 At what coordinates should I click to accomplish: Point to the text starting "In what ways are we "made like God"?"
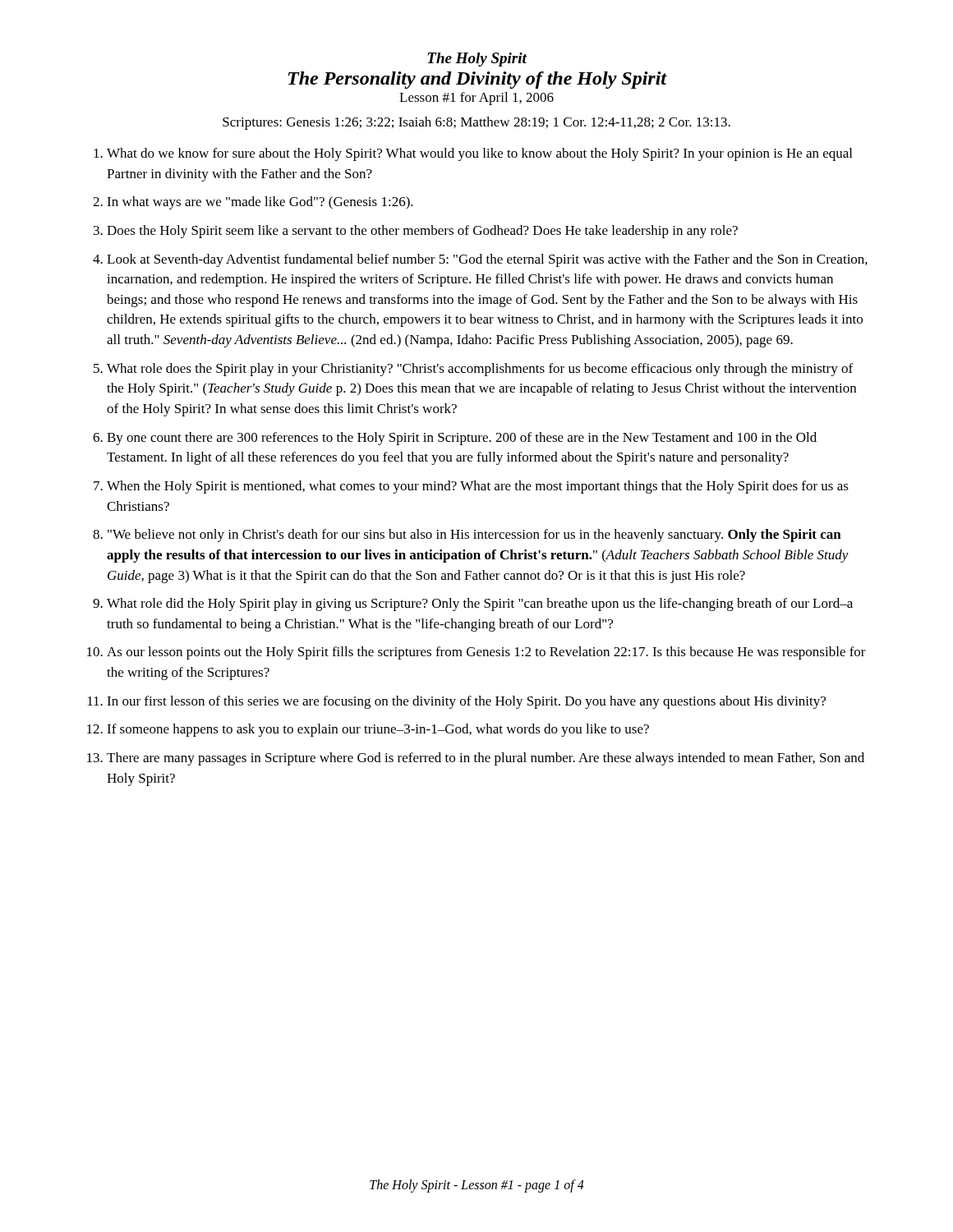pos(260,202)
